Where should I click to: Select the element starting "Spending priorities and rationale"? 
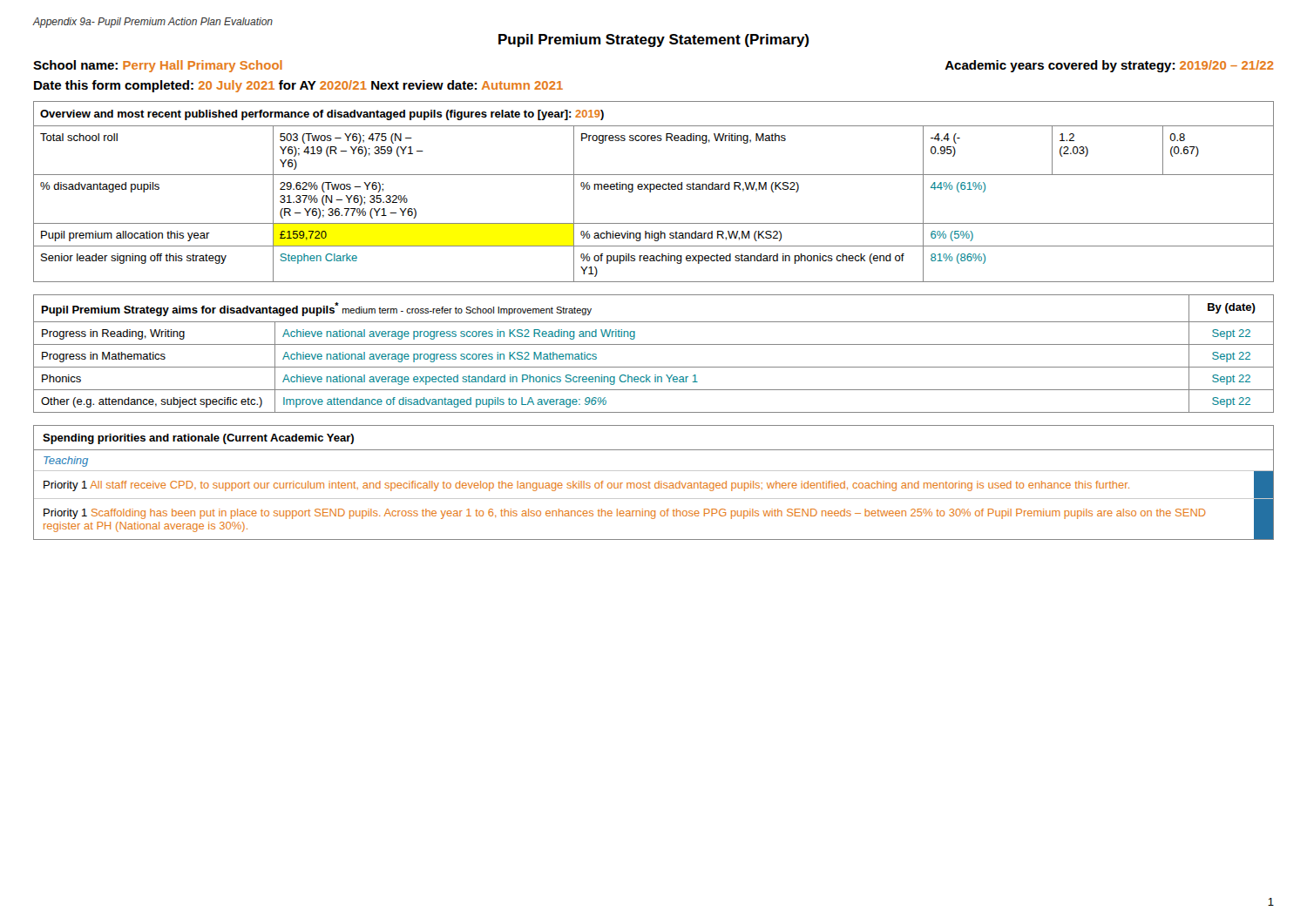pyautogui.click(x=654, y=483)
